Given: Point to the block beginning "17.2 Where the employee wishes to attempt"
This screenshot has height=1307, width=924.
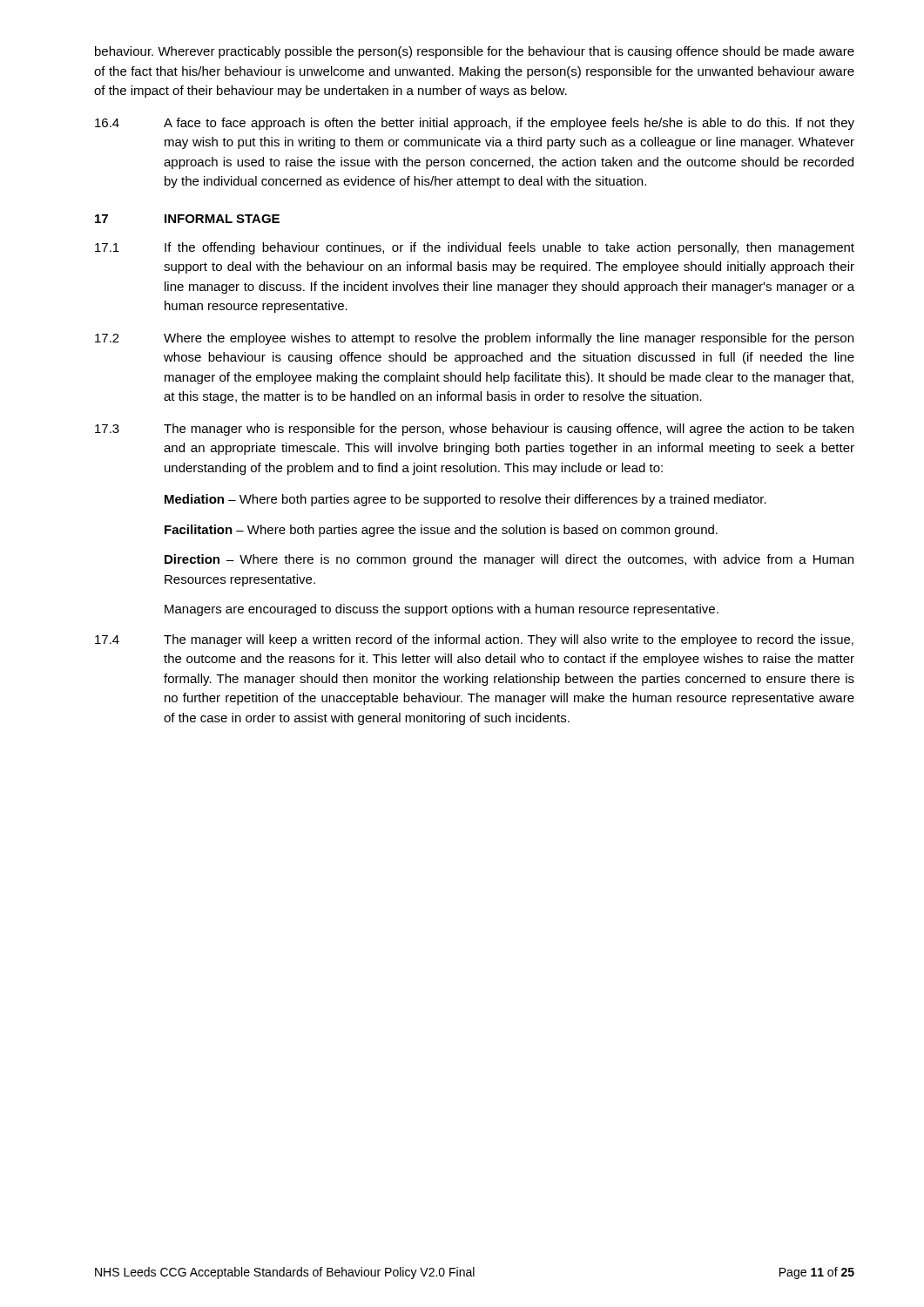Looking at the screenshot, I should 474,367.
